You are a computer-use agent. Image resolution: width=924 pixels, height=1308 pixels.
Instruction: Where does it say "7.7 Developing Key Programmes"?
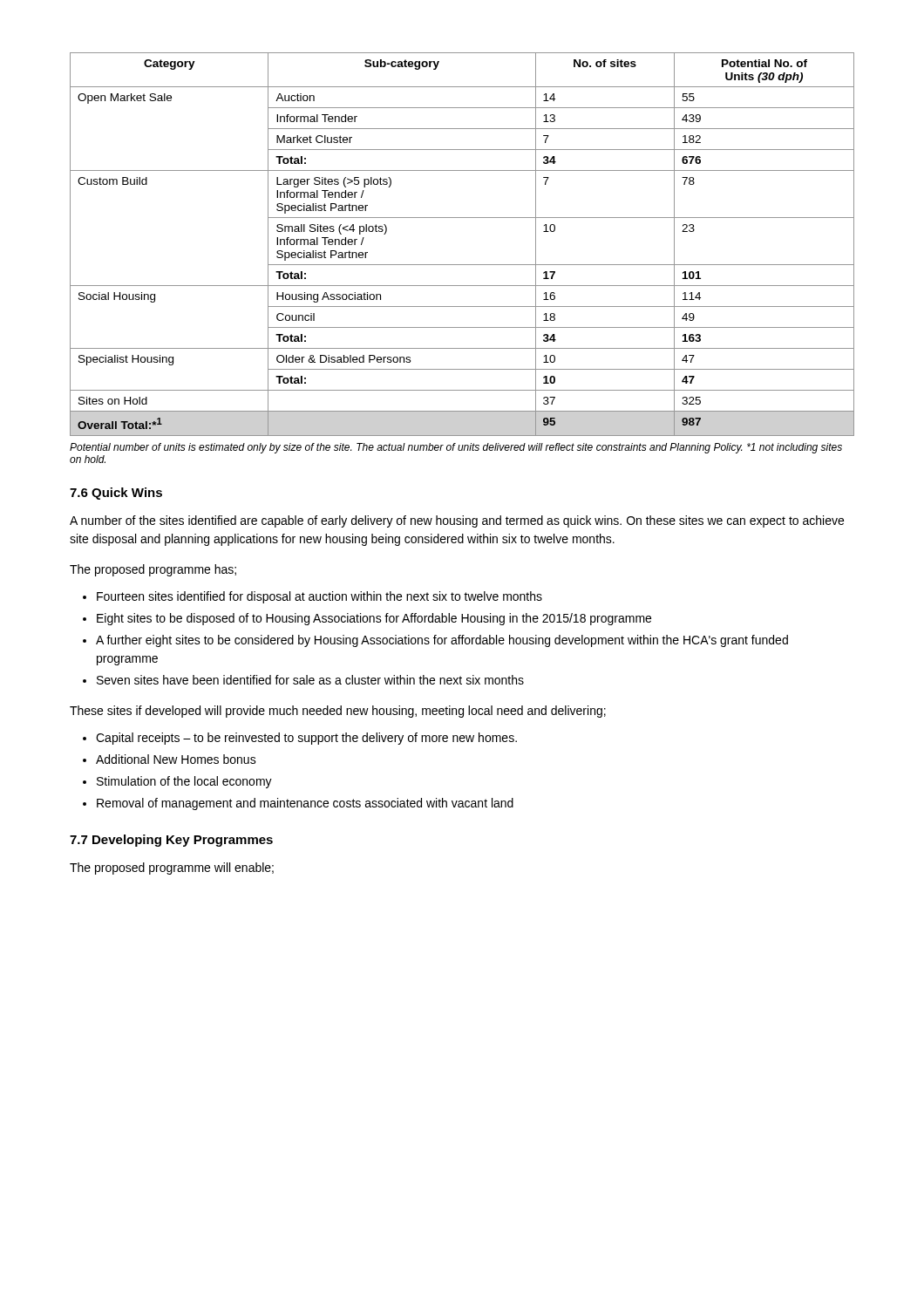pyautogui.click(x=171, y=841)
